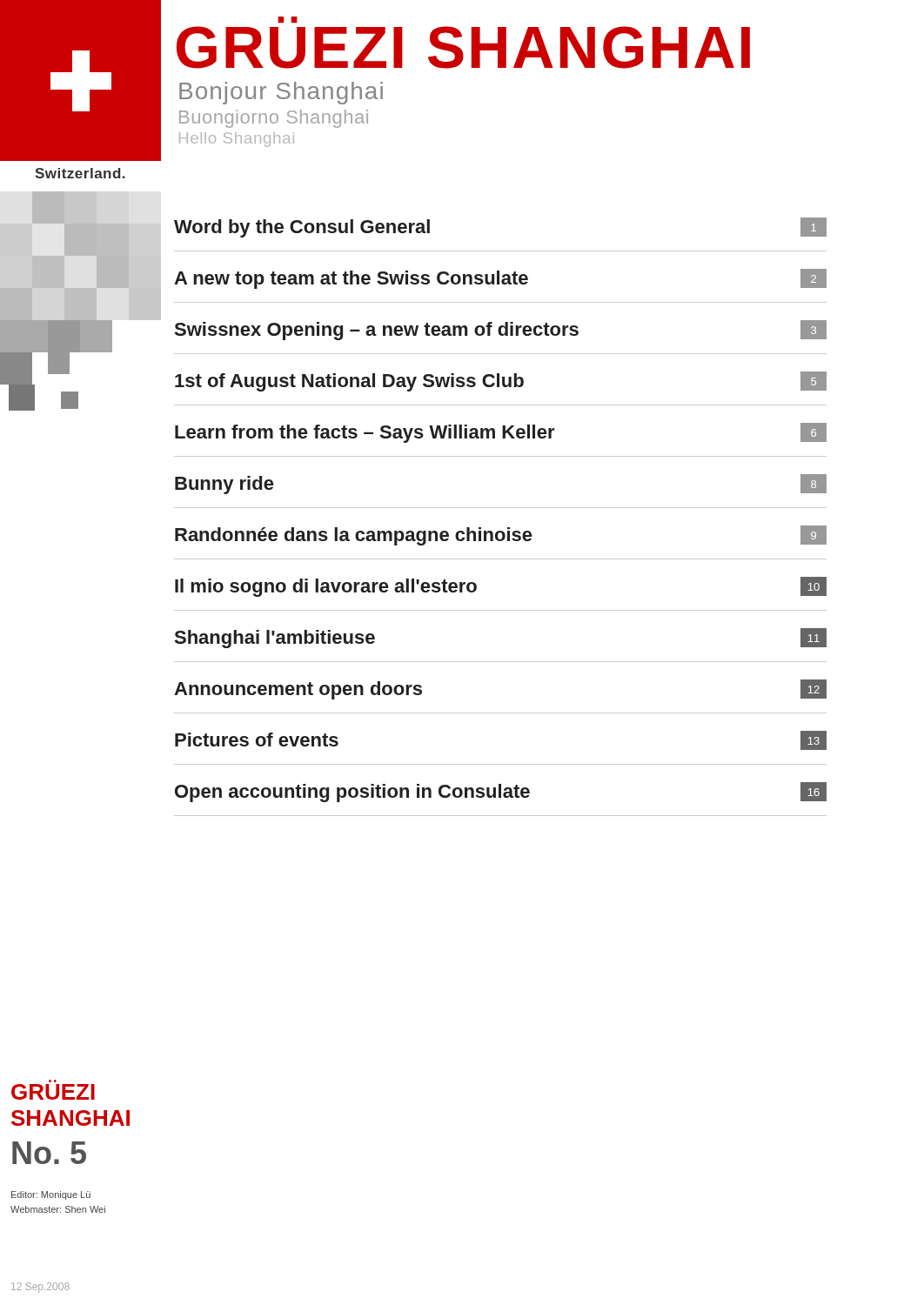Where does it say "Pictures of events 13"?
This screenshot has width=924, height=1305.
point(264,740)
